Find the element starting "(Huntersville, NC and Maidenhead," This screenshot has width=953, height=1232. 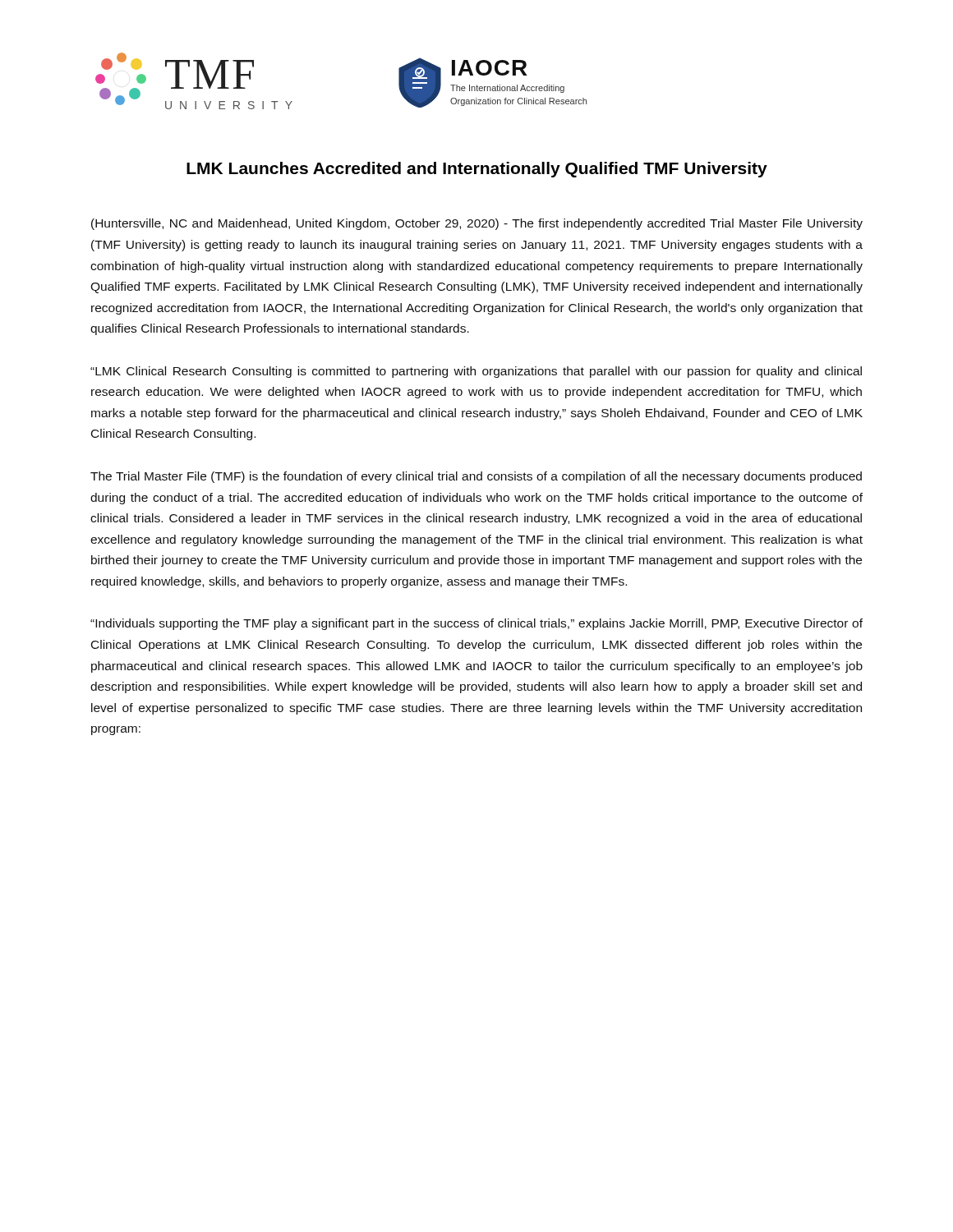(x=476, y=276)
